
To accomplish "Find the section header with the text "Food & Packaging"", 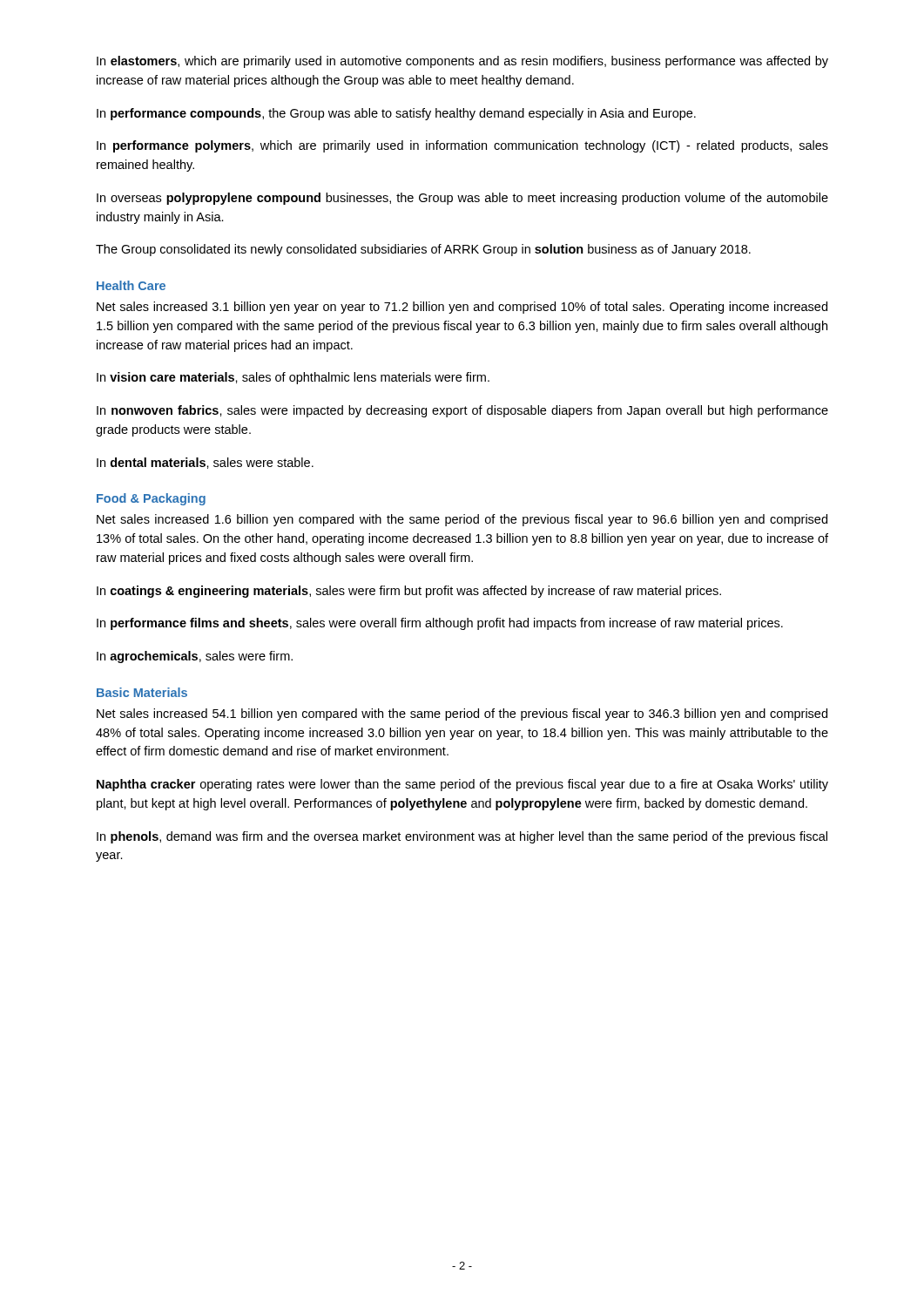I will click(x=151, y=499).
